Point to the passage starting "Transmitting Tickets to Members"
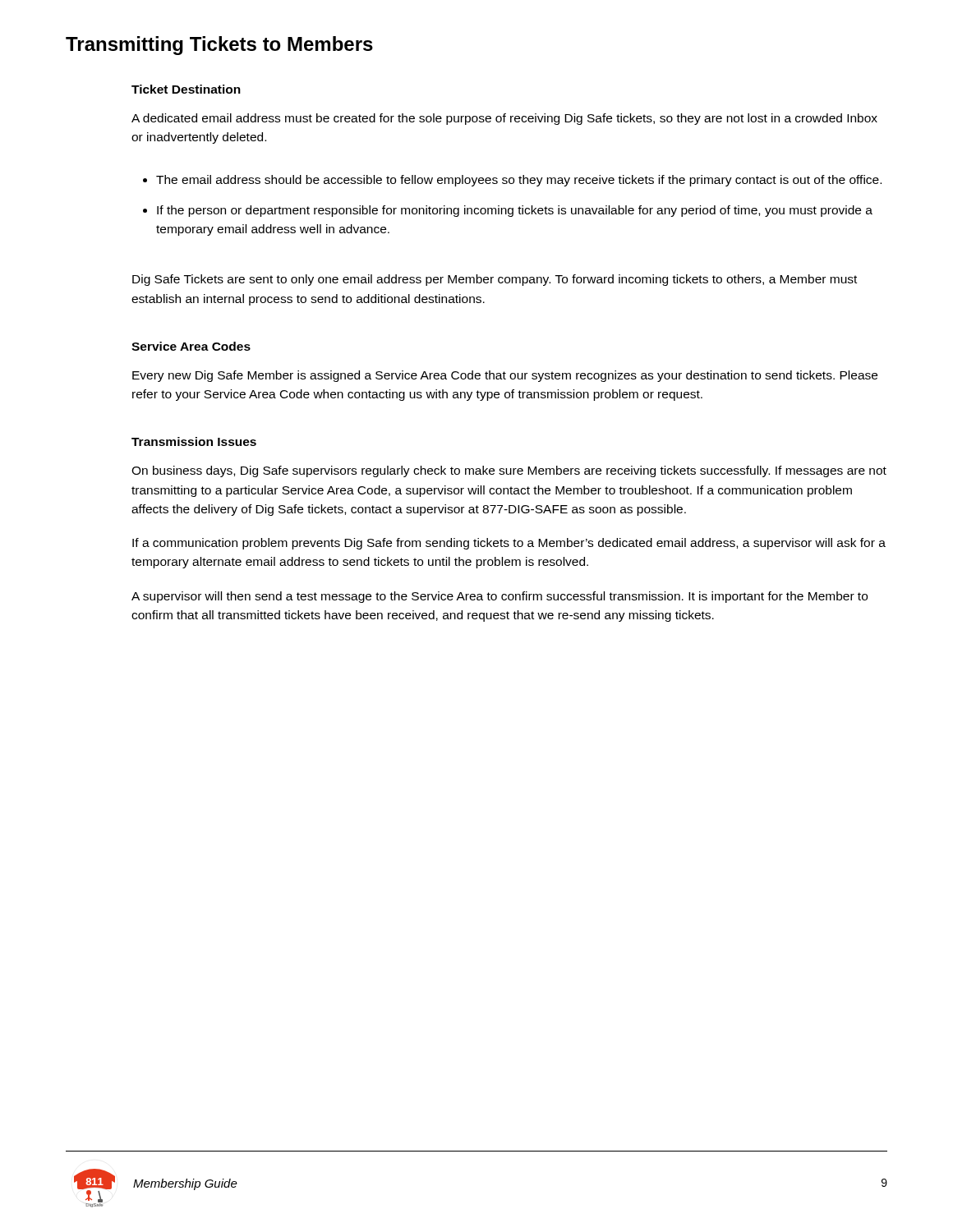Screen dimensions: 1232x953 [220, 44]
